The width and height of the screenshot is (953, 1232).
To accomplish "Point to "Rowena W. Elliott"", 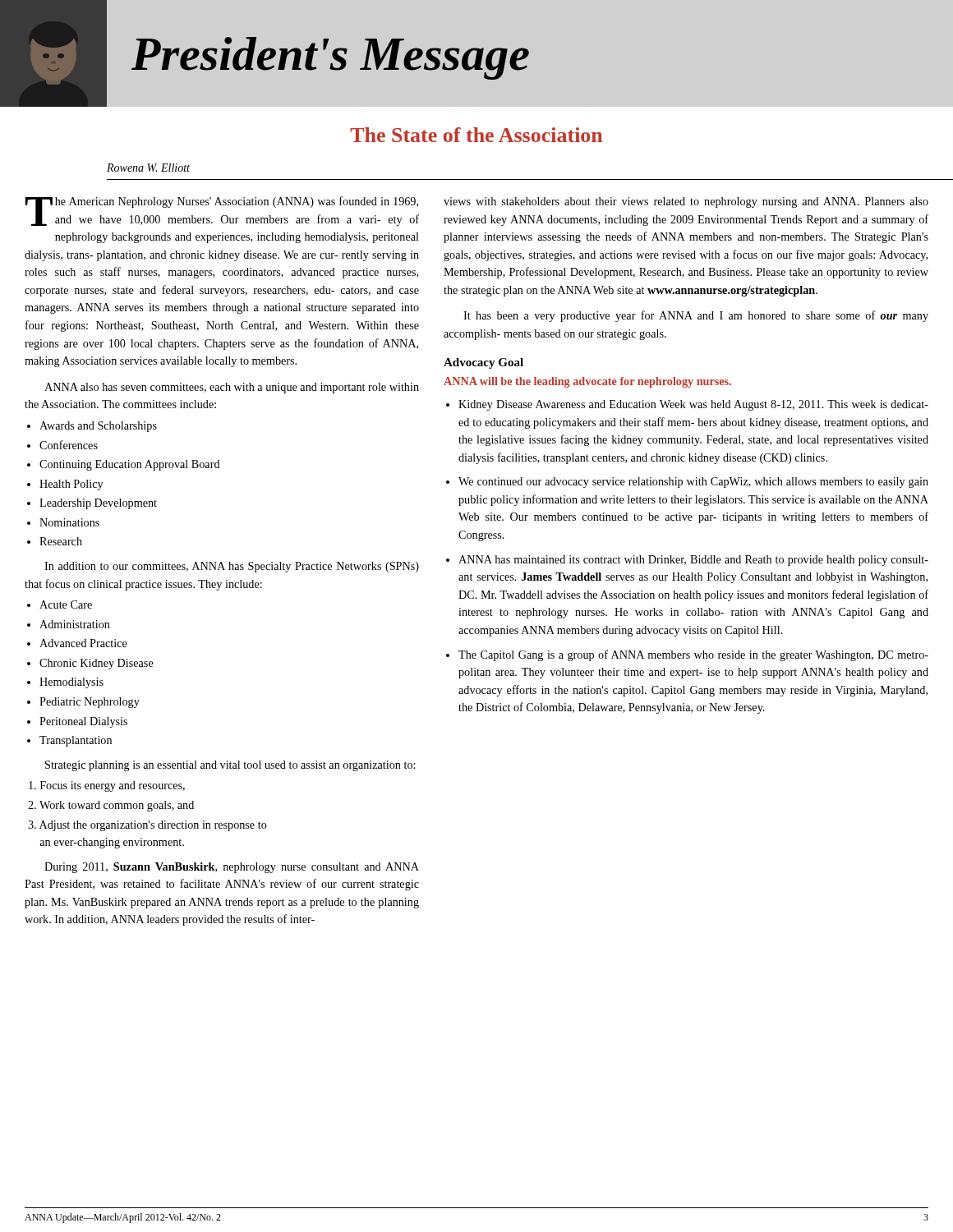I will pos(148,168).
